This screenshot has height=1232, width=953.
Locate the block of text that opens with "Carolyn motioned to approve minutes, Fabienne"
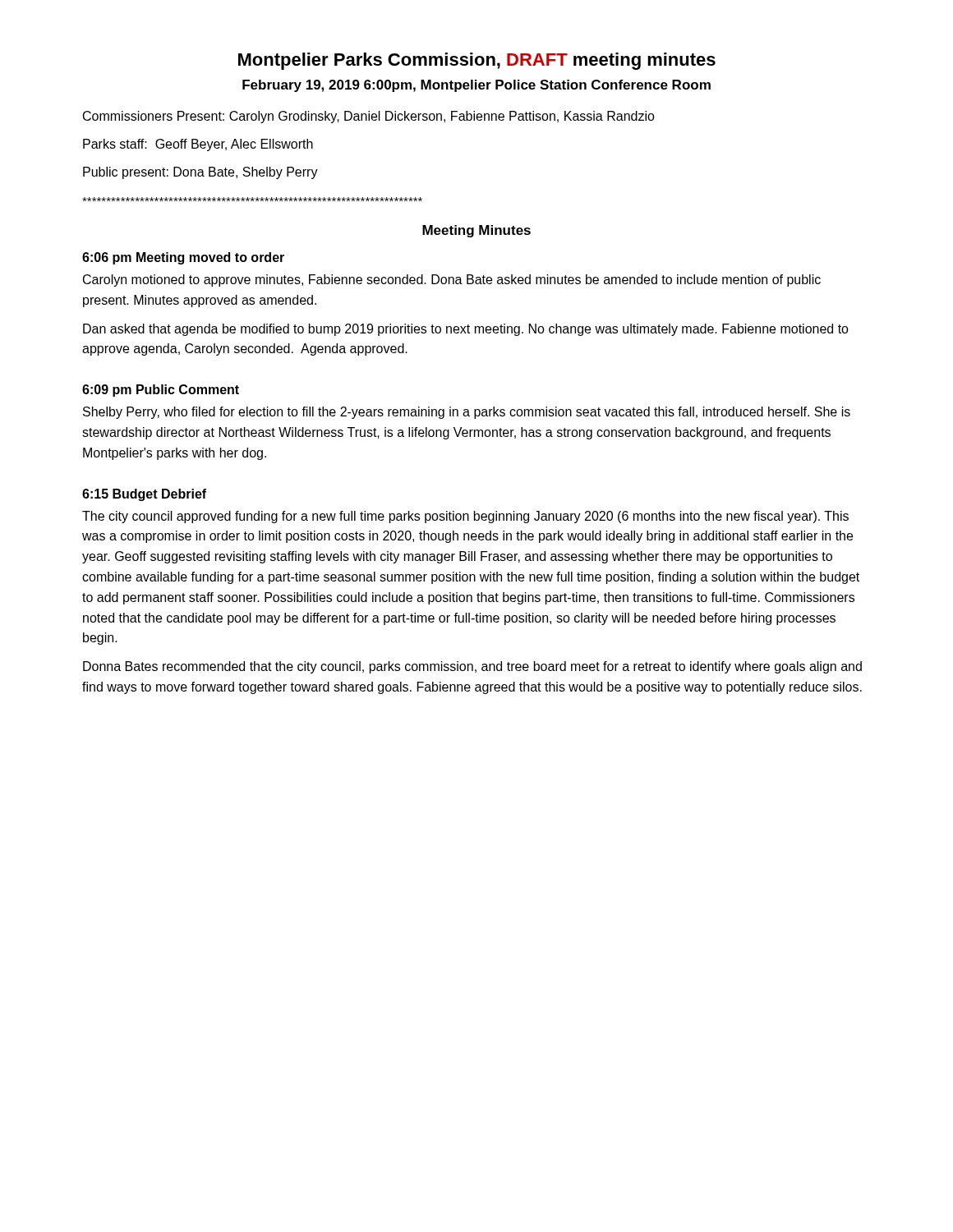pos(452,290)
